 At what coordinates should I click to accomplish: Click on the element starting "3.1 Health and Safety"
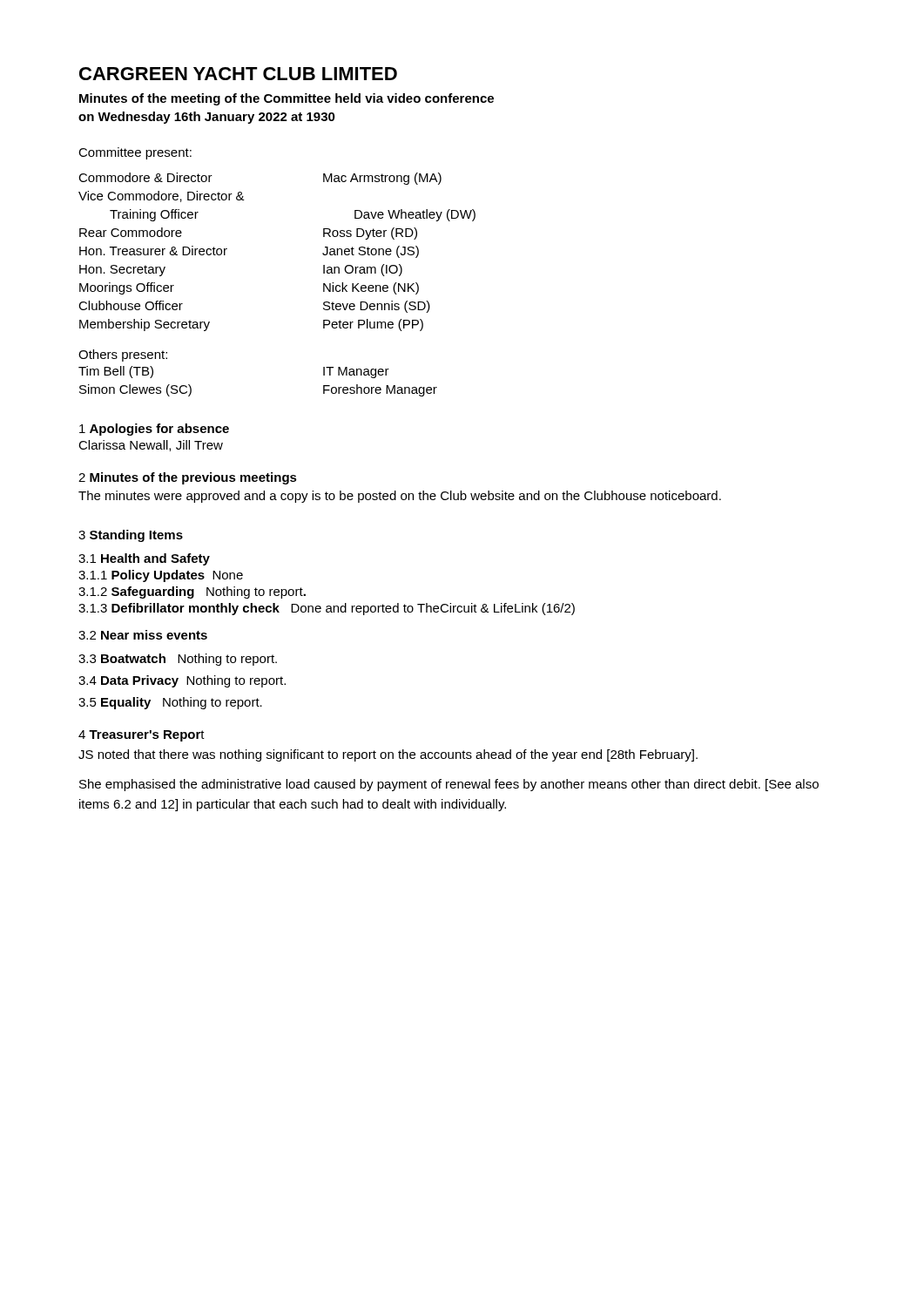pos(144,558)
